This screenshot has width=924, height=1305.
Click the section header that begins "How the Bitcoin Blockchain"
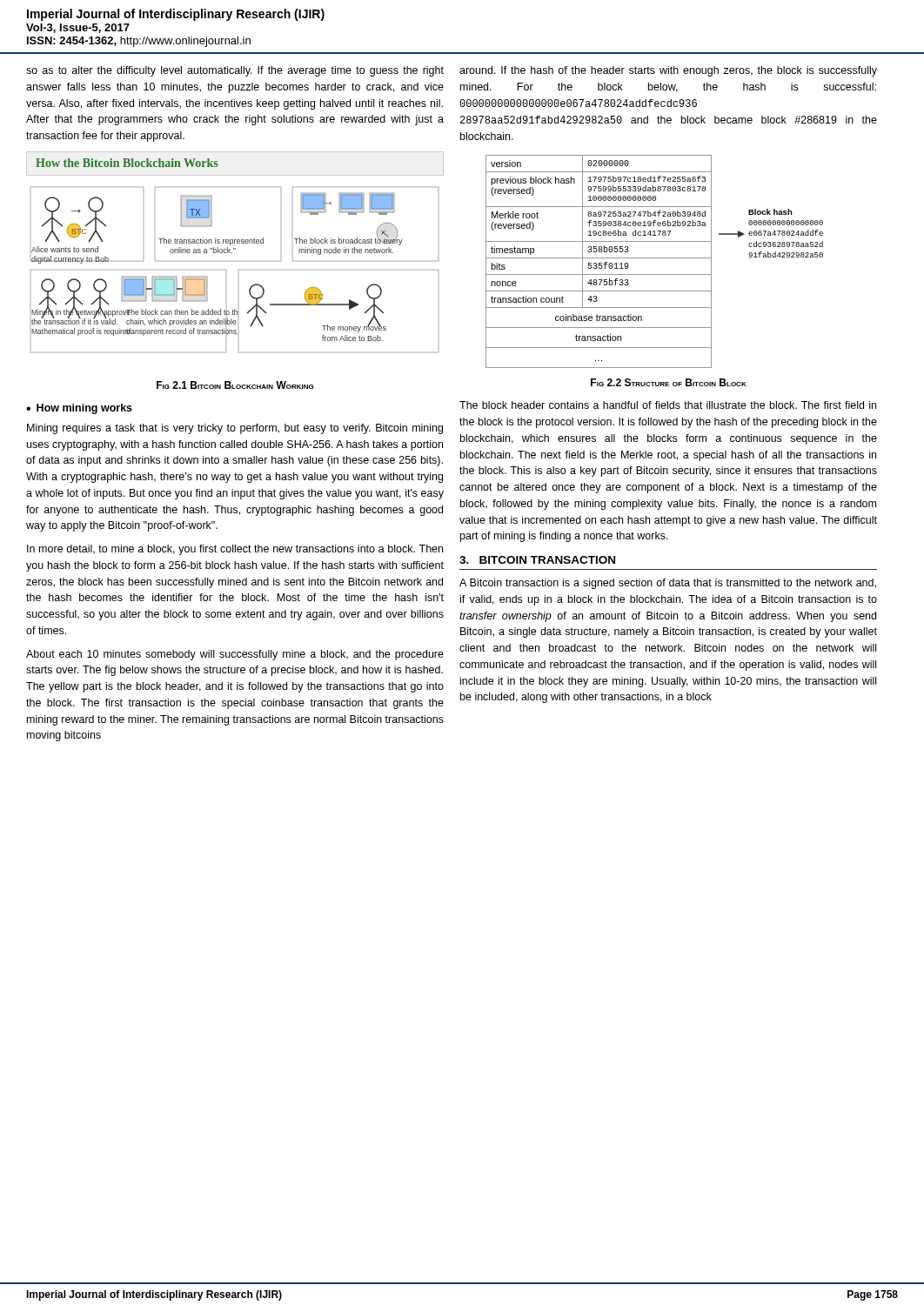pos(127,163)
